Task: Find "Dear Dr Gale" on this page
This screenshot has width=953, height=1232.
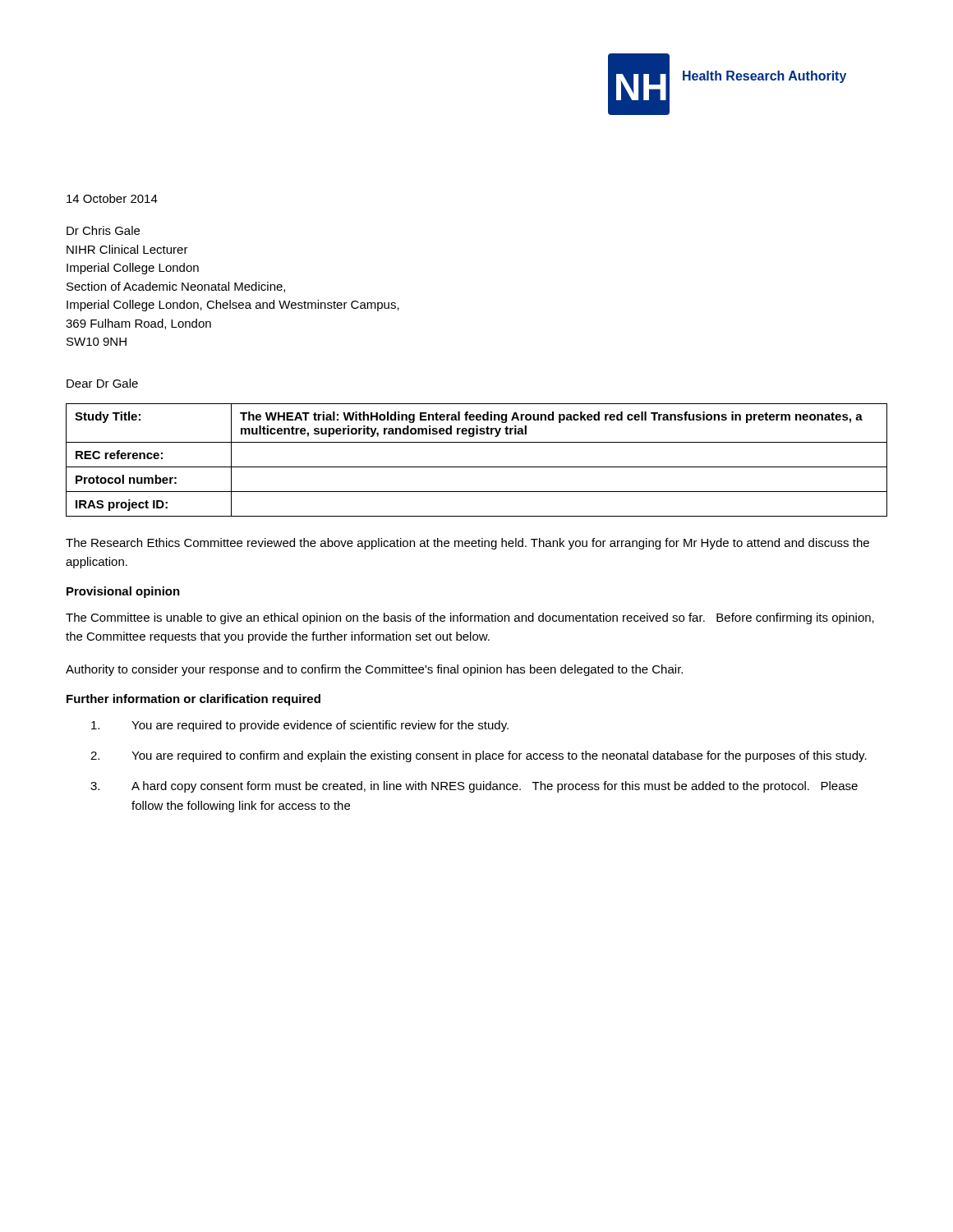Action: (102, 383)
